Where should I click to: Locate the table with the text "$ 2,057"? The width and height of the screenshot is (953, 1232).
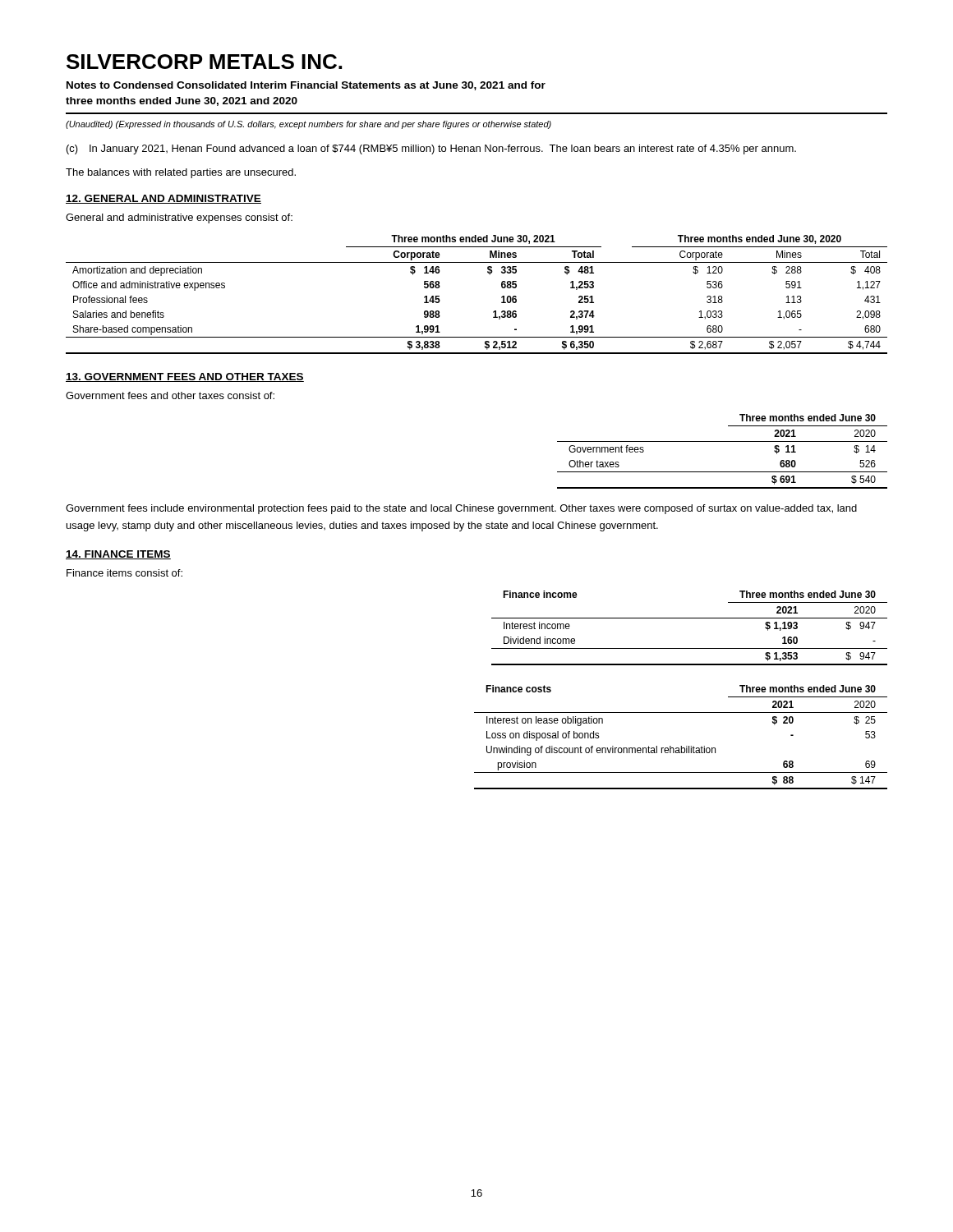[x=476, y=293]
